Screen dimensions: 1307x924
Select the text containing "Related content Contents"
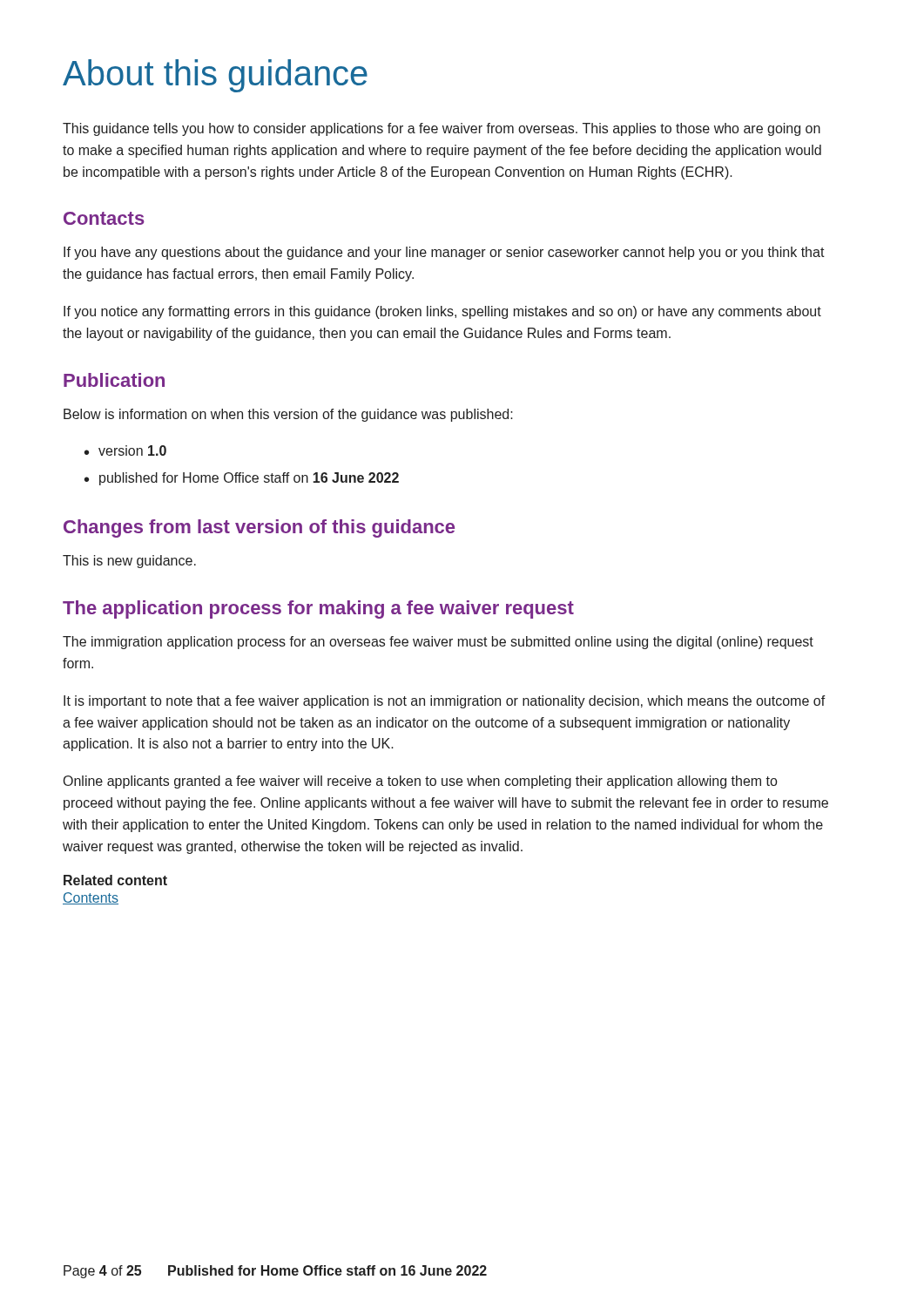click(115, 880)
